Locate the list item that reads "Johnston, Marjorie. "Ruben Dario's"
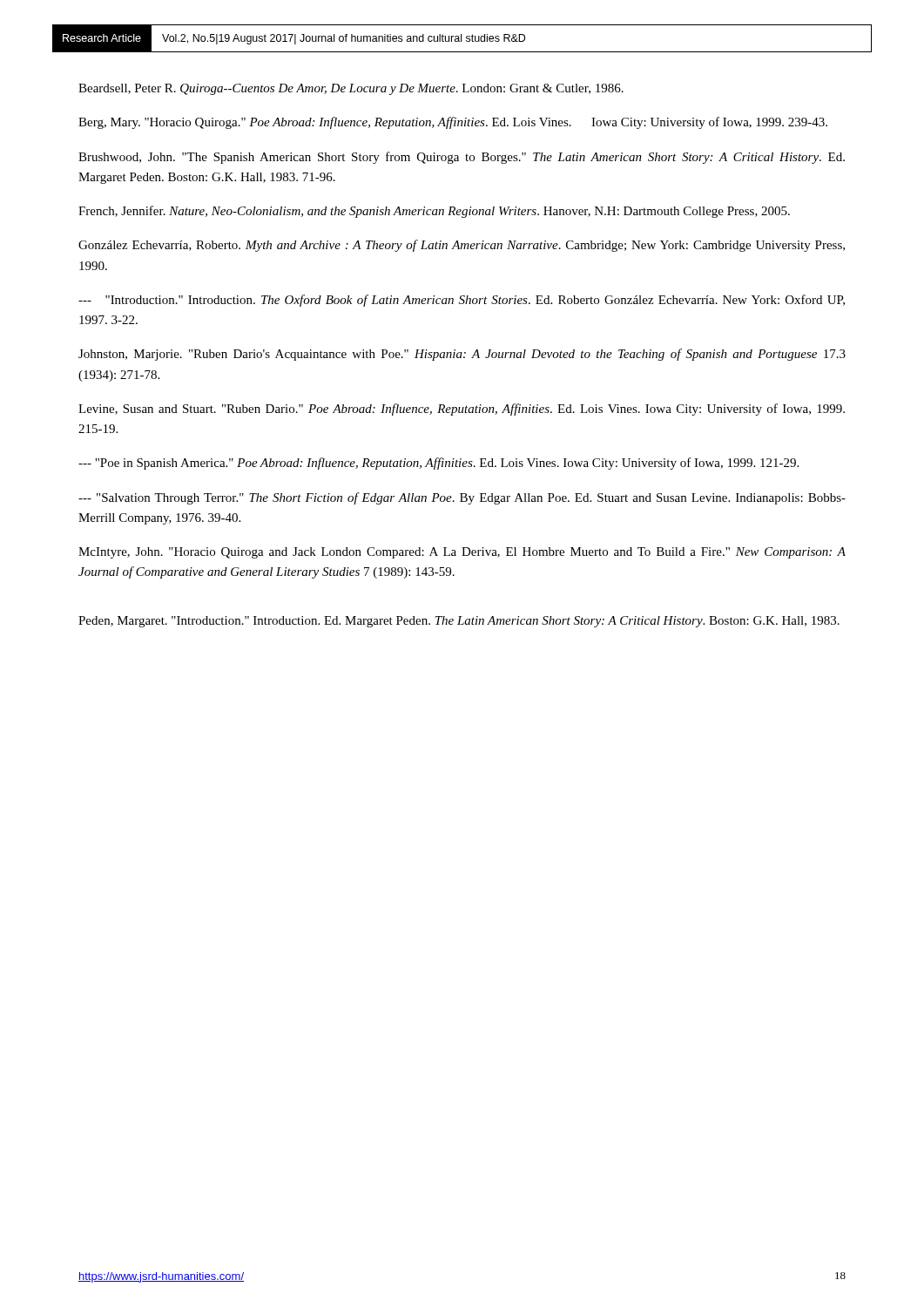 (x=462, y=364)
